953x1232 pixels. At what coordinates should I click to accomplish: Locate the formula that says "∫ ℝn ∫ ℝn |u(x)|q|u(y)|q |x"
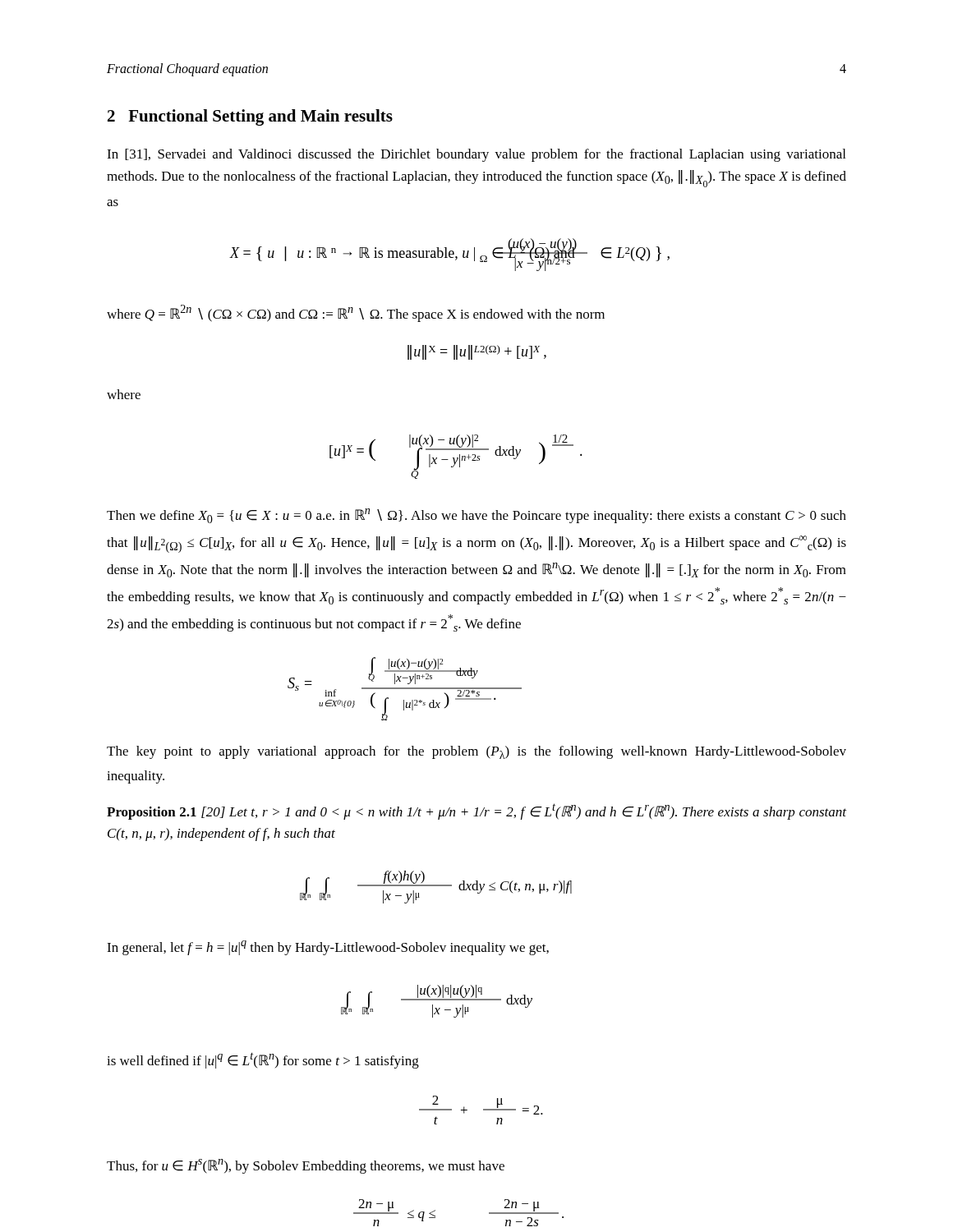(x=476, y=999)
